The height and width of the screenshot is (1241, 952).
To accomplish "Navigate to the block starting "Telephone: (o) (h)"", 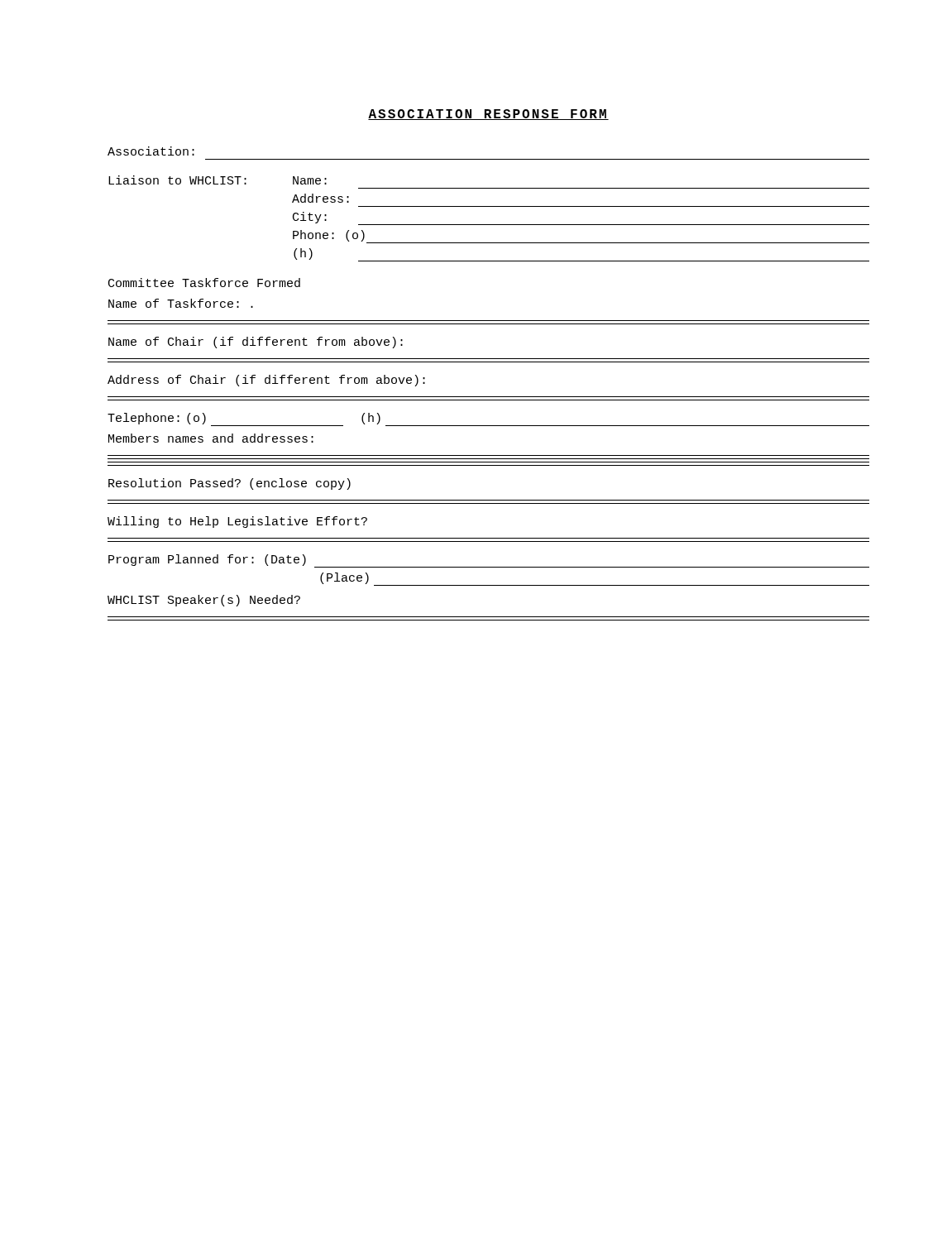I will pyautogui.click(x=488, y=419).
